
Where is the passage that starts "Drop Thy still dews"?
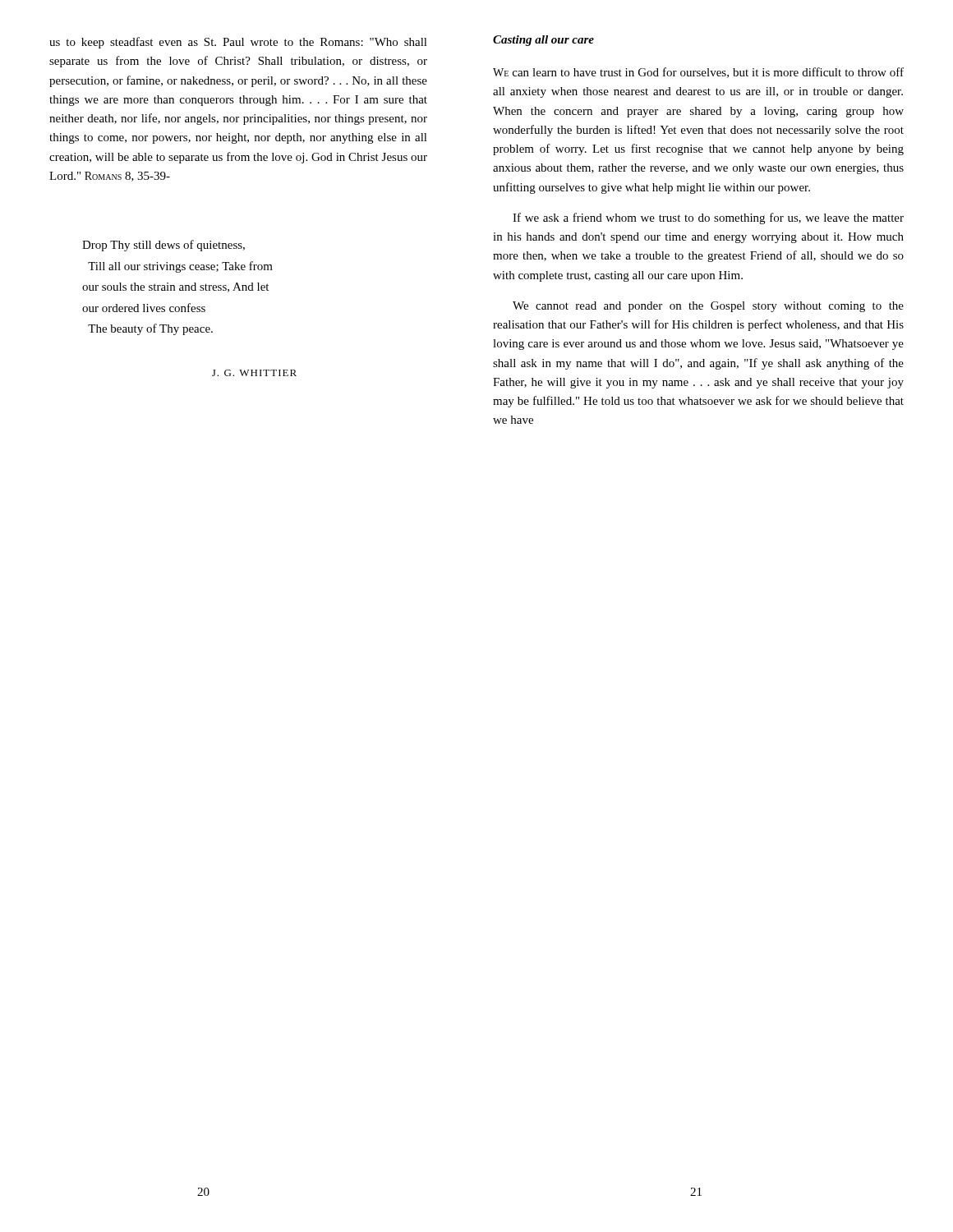163,246
